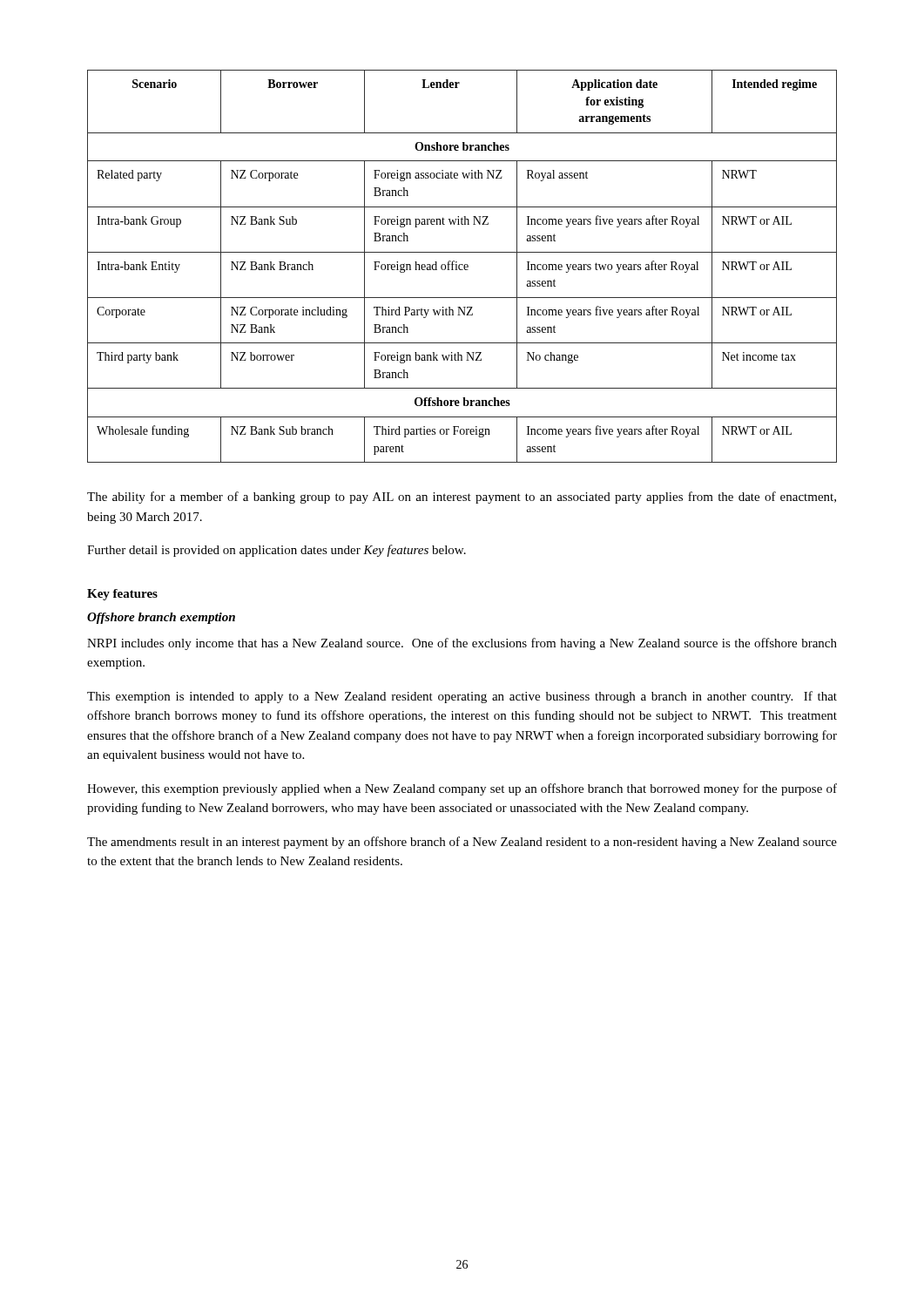Click on the passage starting "The amendments result in"
This screenshot has height=1307, width=924.
click(462, 851)
